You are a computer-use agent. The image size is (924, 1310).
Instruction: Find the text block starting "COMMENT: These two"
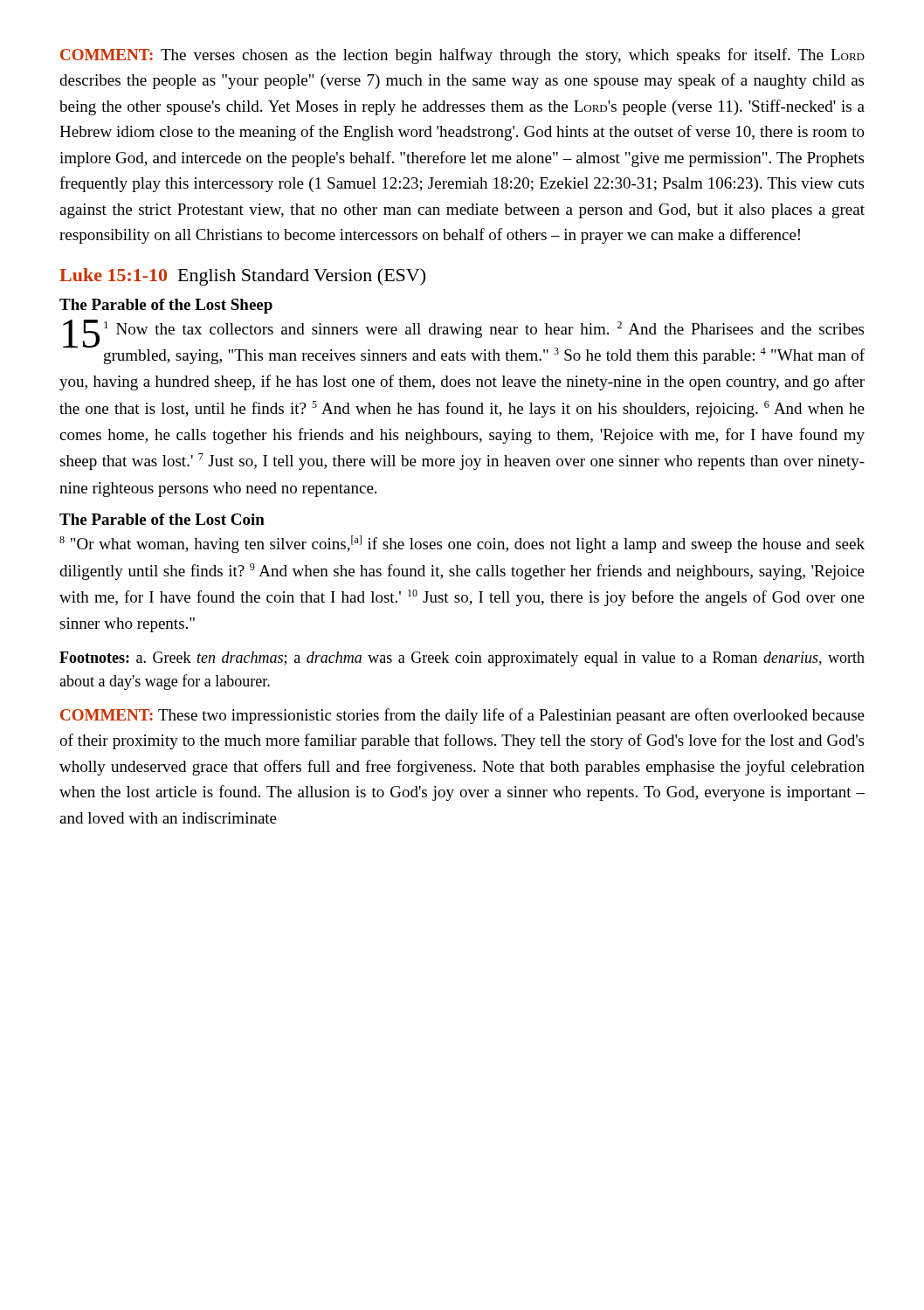click(x=462, y=766)
